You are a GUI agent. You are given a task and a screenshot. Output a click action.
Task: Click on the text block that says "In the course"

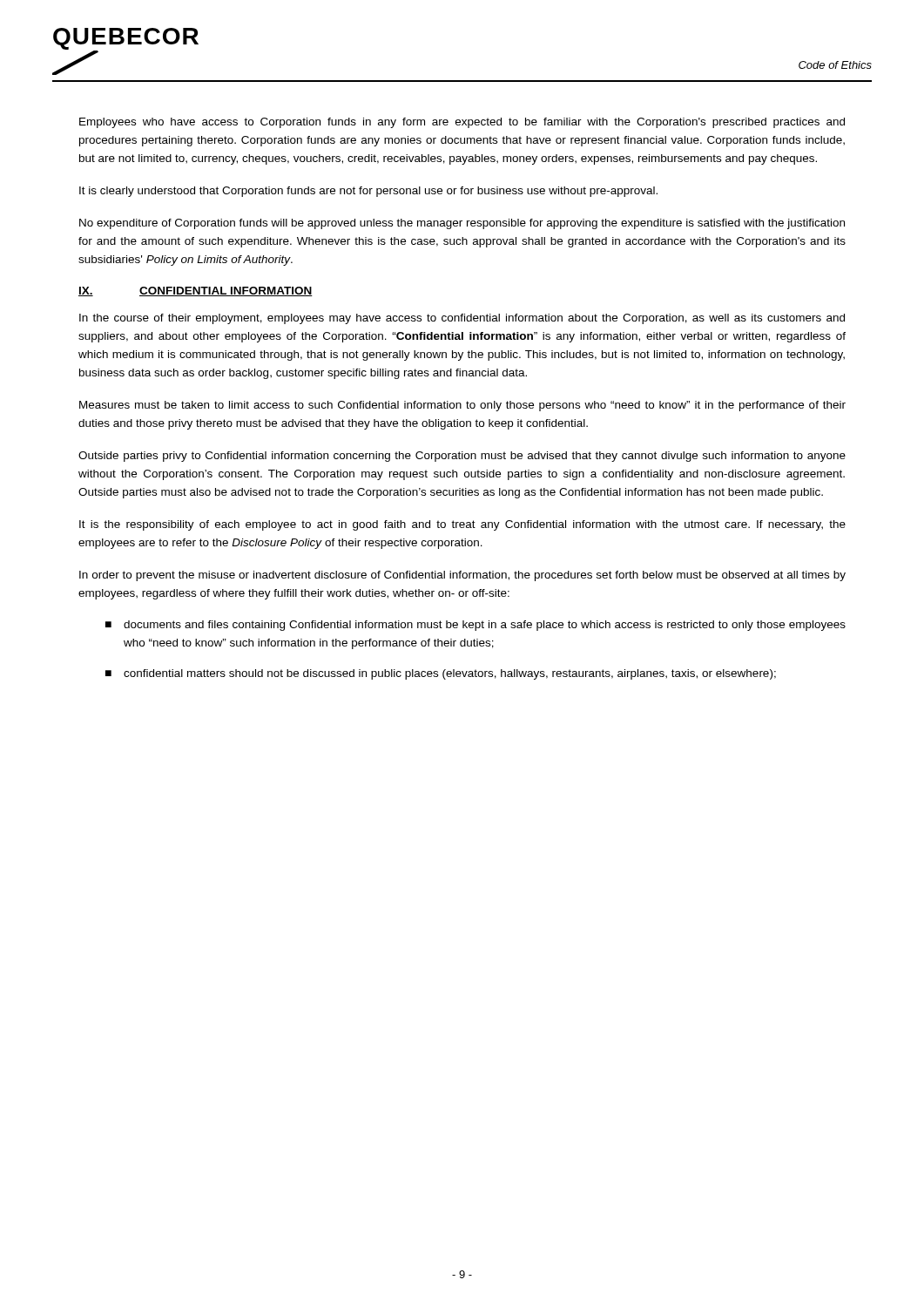462,345
